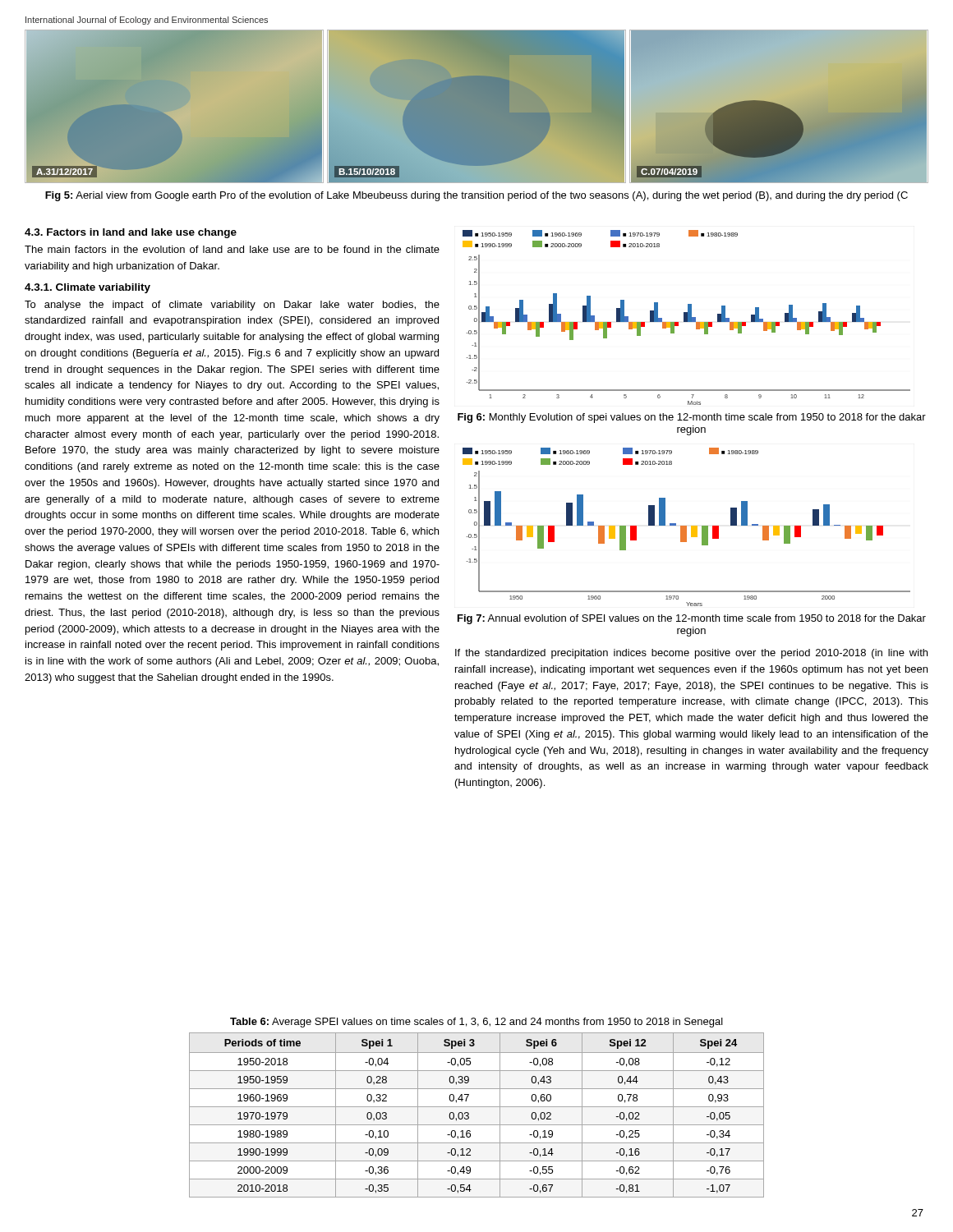
Task: Click on the text block starting "4.3.1. Climate variability"
Action: point(88,287)
